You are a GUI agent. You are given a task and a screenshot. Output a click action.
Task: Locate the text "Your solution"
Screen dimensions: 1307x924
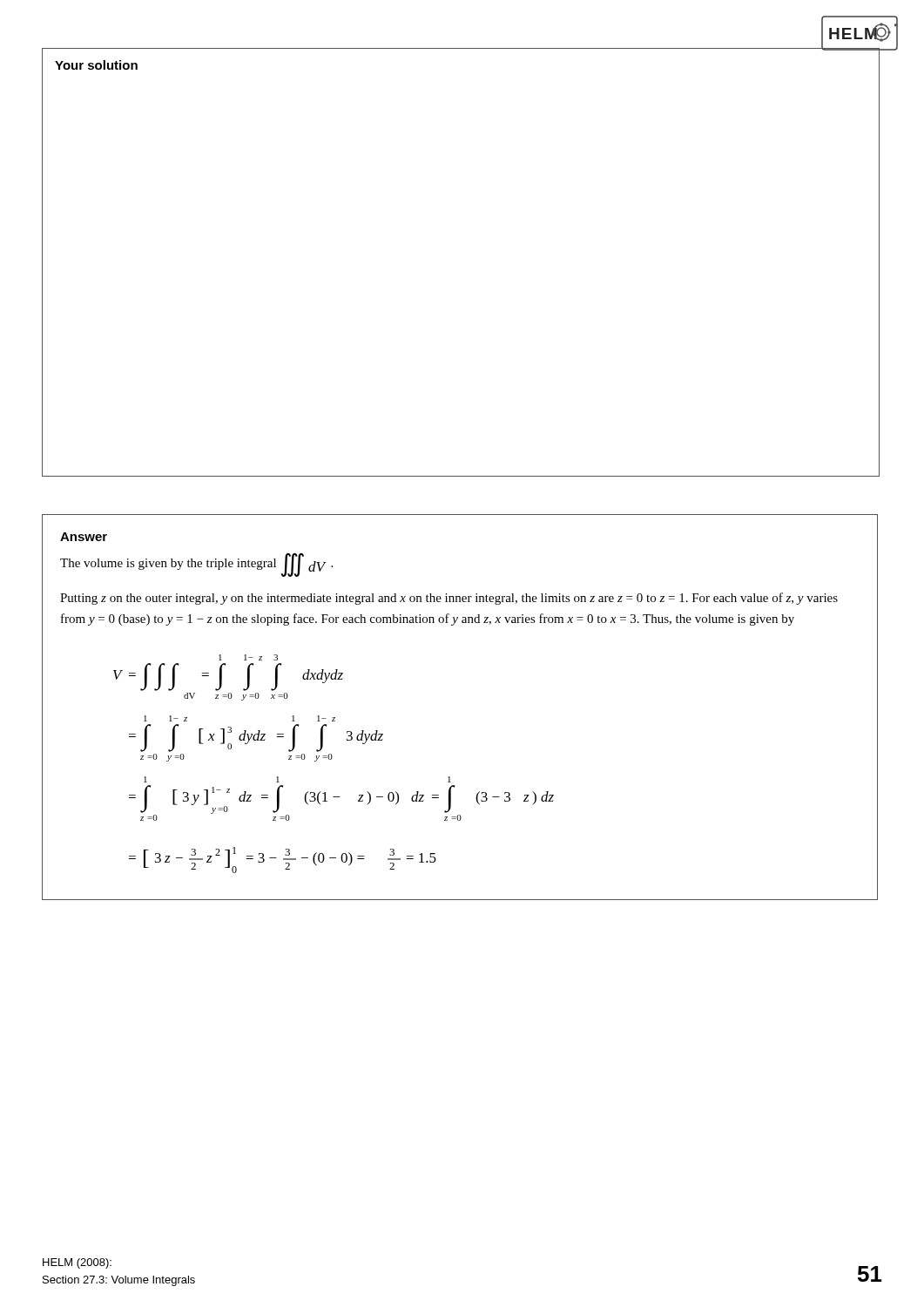(96, 65)
